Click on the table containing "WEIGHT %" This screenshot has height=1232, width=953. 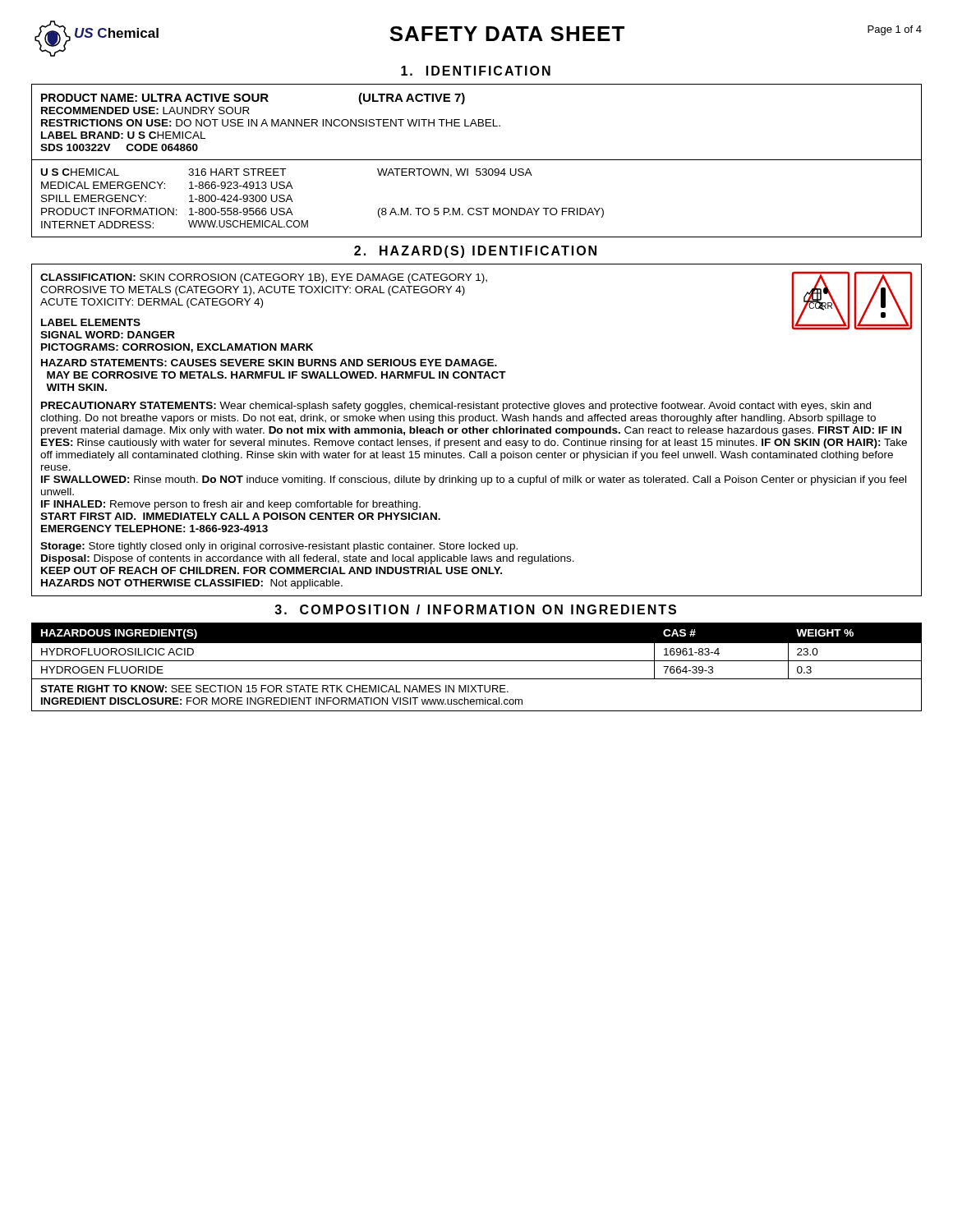(476, 651)
